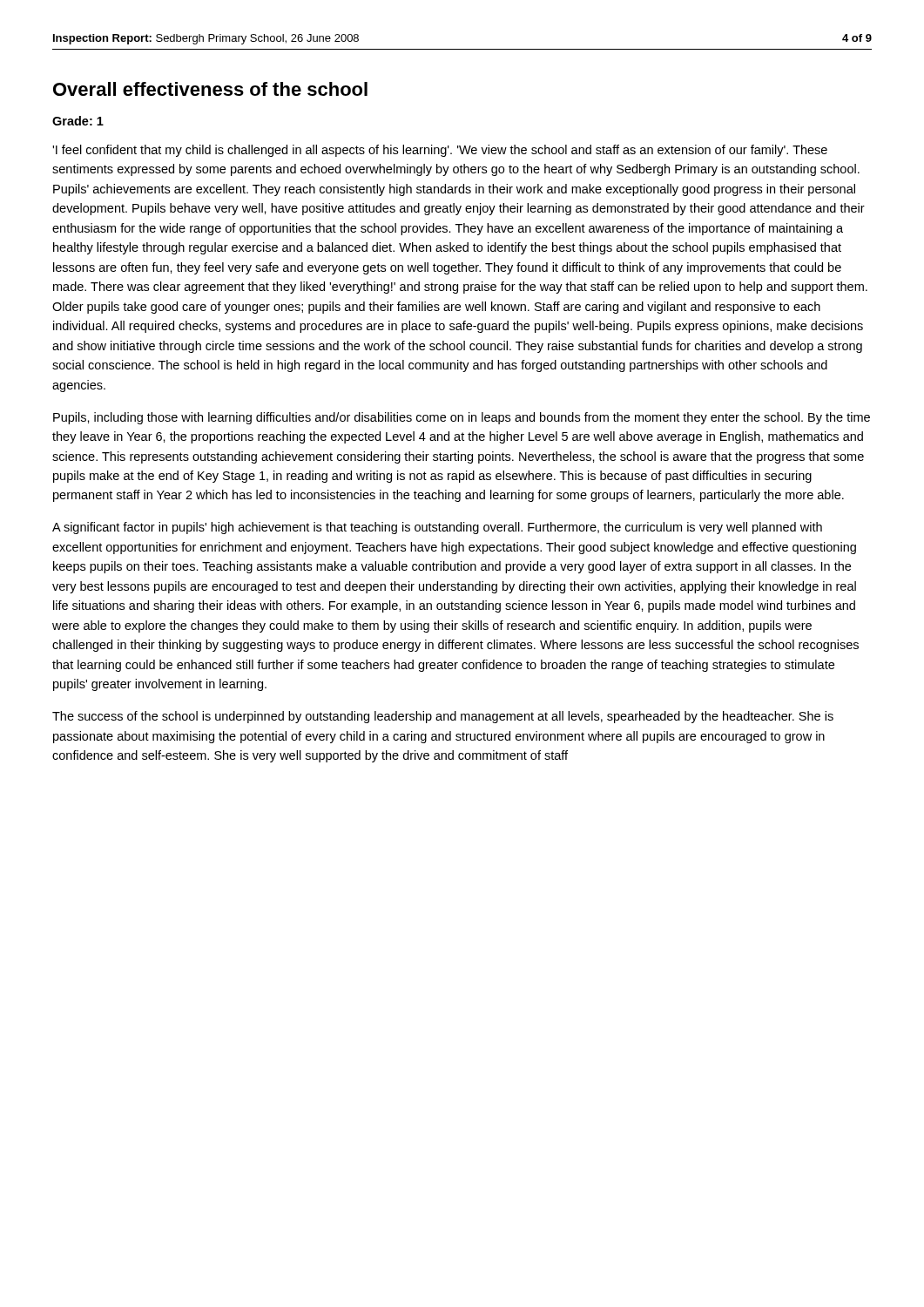The width and height of the screenshot is (924, 1307).
Task: Point to the block beginning "'I feel confident that my child is"
Action: coord(462,268)
